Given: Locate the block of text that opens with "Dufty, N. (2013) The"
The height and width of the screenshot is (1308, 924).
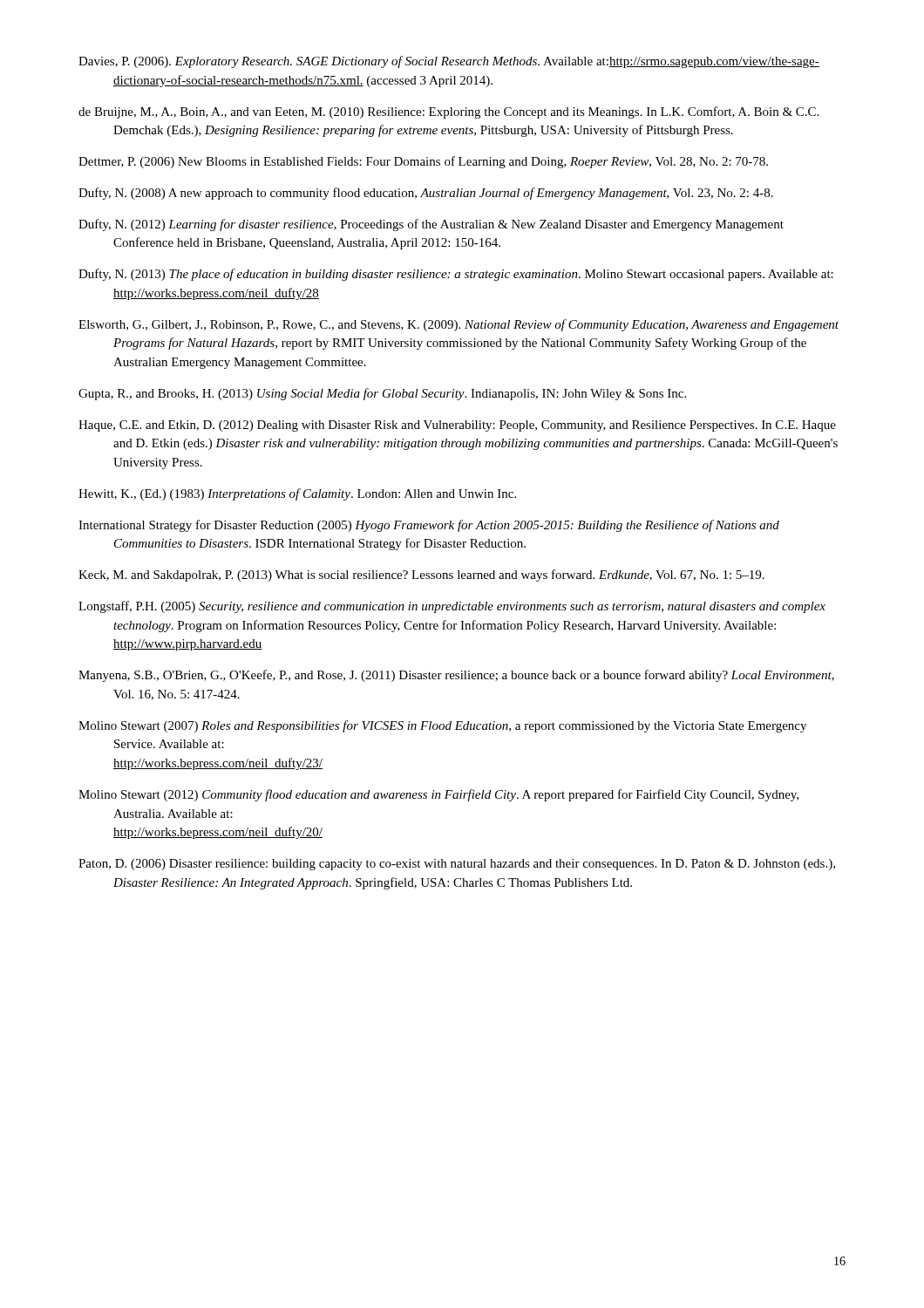Looking at the screenshot, I should pos(456,283).
